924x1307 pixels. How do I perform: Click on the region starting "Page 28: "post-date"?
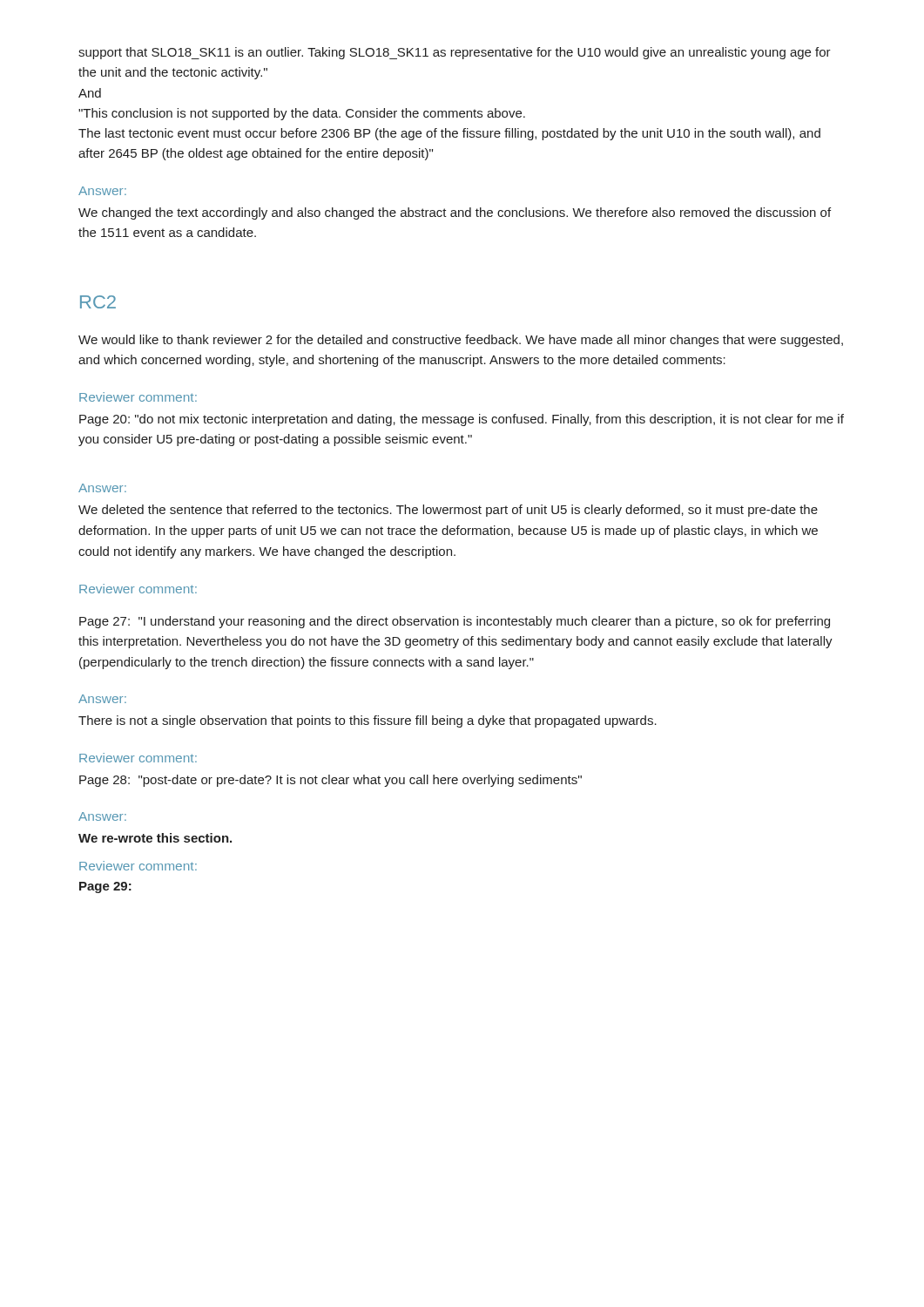(x=330, y=779)
